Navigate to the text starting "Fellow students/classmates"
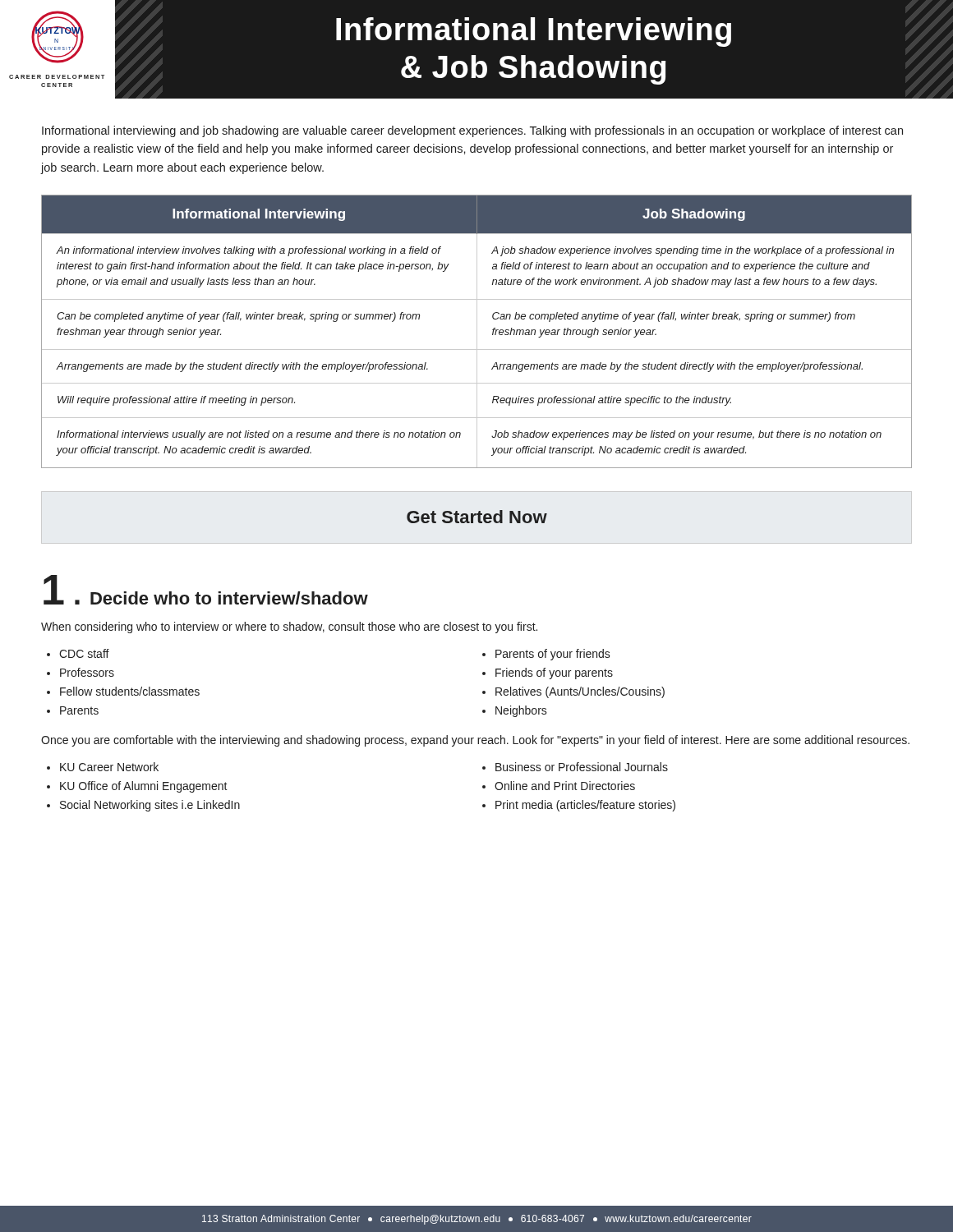 click(x=129, y=691)
